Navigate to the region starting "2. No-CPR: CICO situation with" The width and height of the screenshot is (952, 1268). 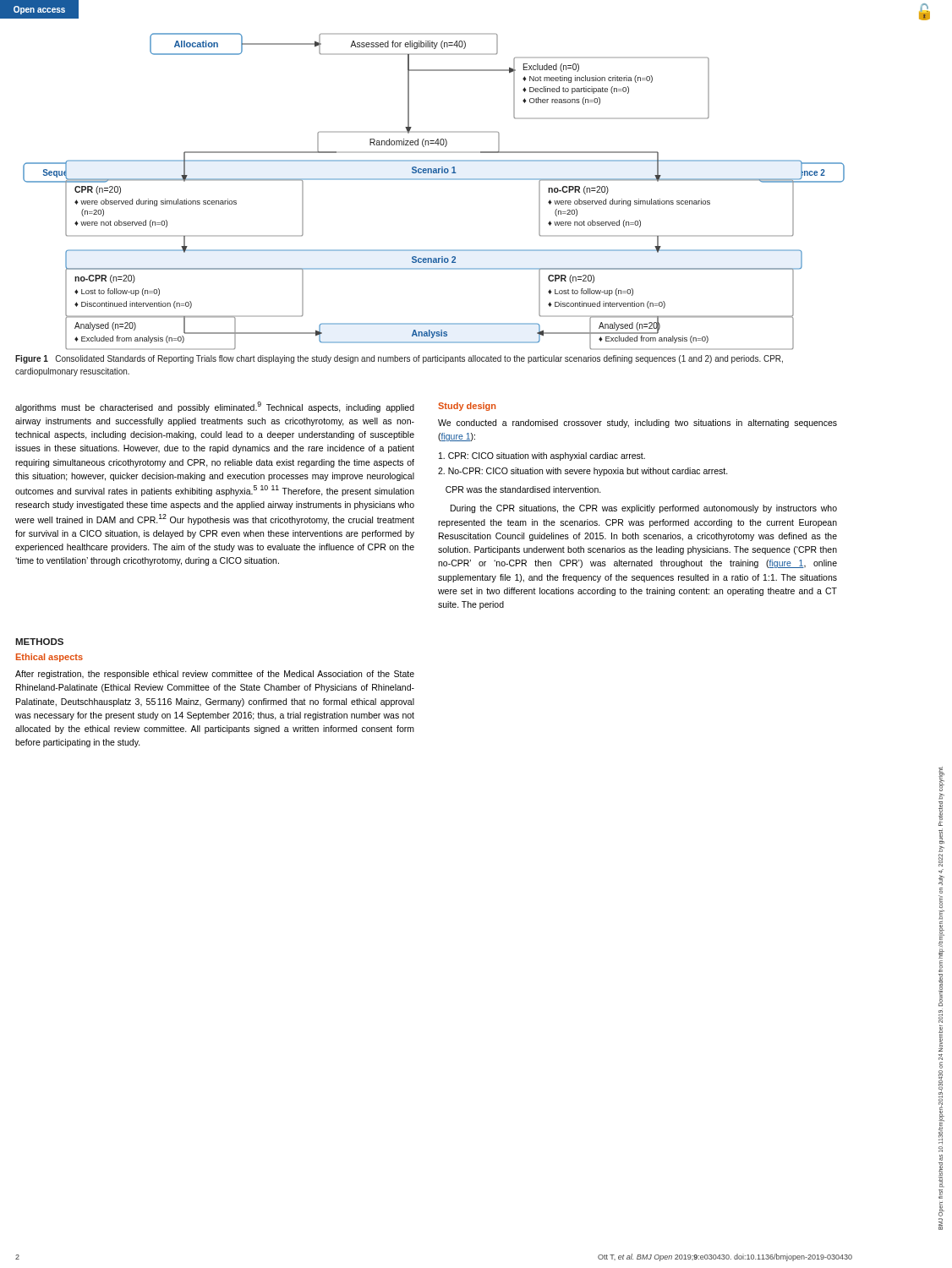(583, 471)
